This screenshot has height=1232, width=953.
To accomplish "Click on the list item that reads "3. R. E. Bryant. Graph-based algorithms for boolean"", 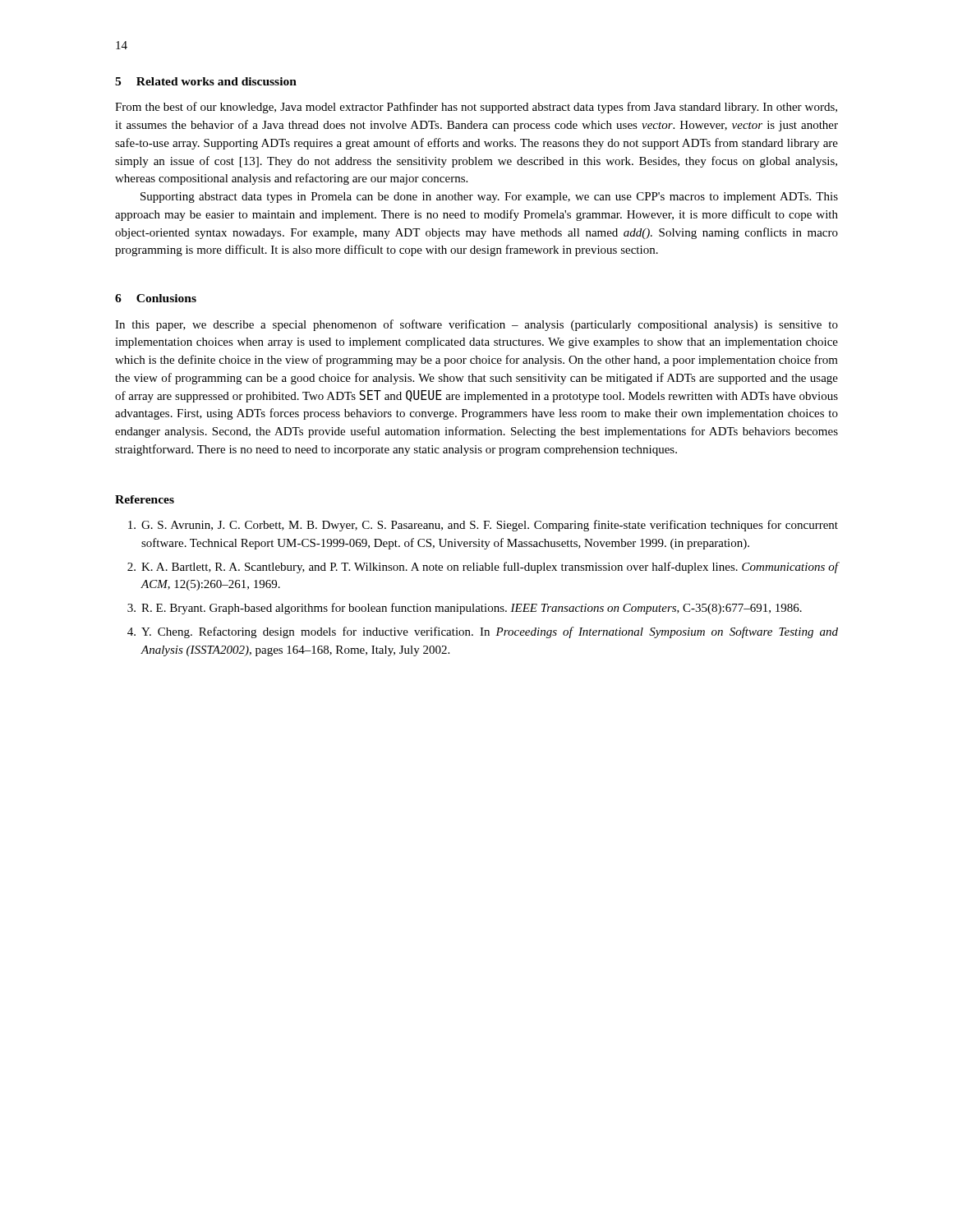I will click(x=476, y=609).
